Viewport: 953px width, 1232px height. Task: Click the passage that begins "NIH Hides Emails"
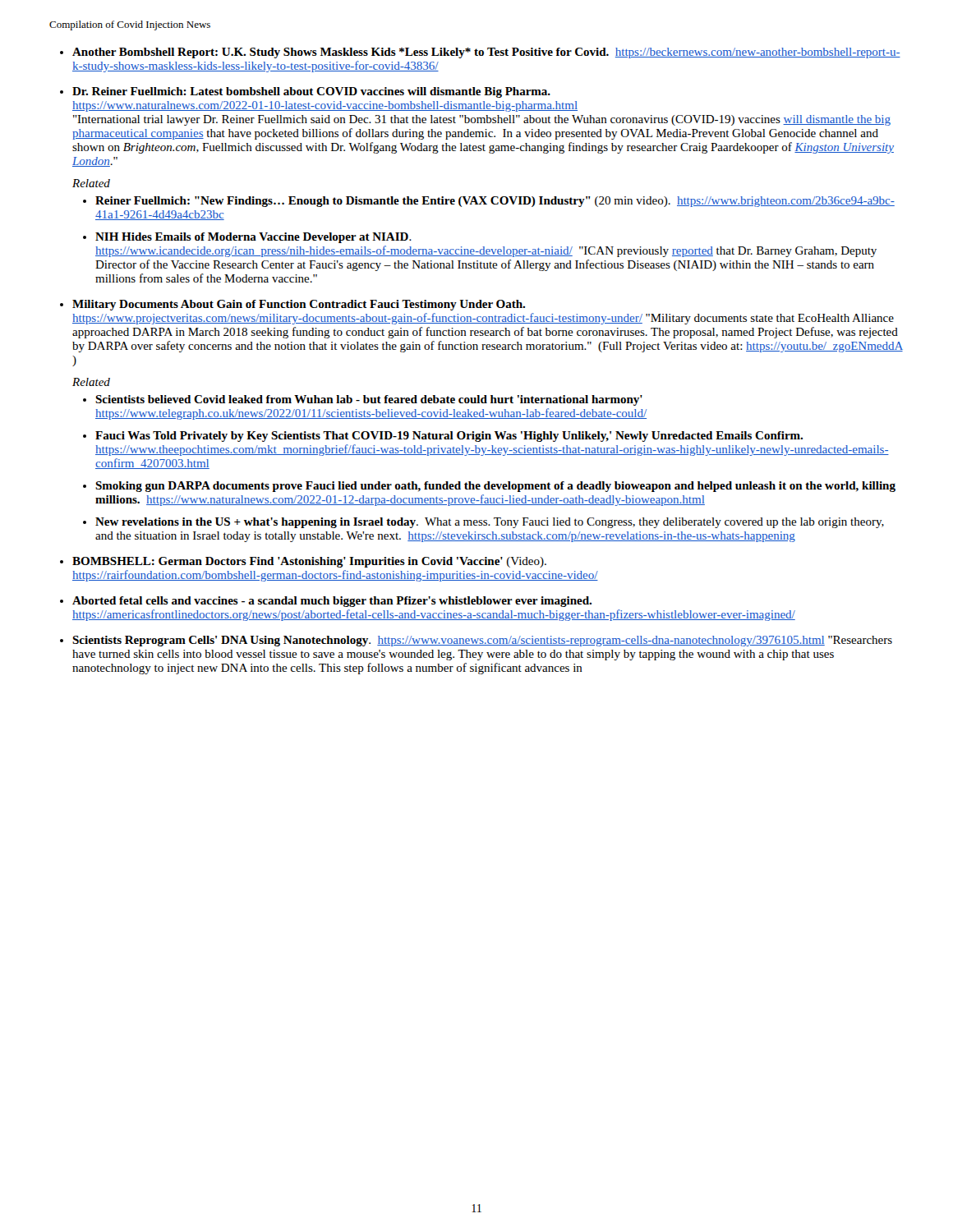pyautogui.click(x=486, y=257)
